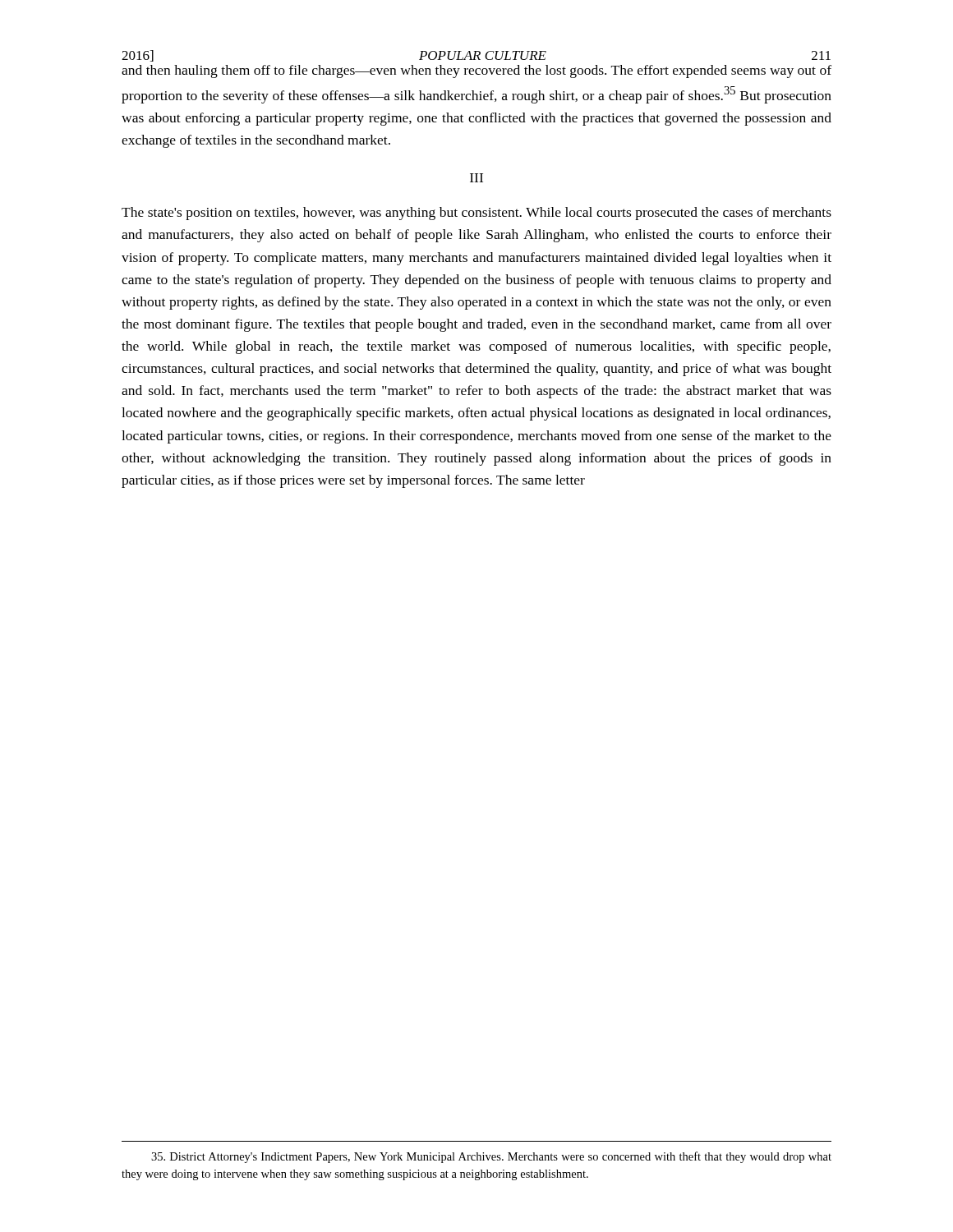Locate the block of text that opens with "The state's position on textiles, however,"

point(476,346)
